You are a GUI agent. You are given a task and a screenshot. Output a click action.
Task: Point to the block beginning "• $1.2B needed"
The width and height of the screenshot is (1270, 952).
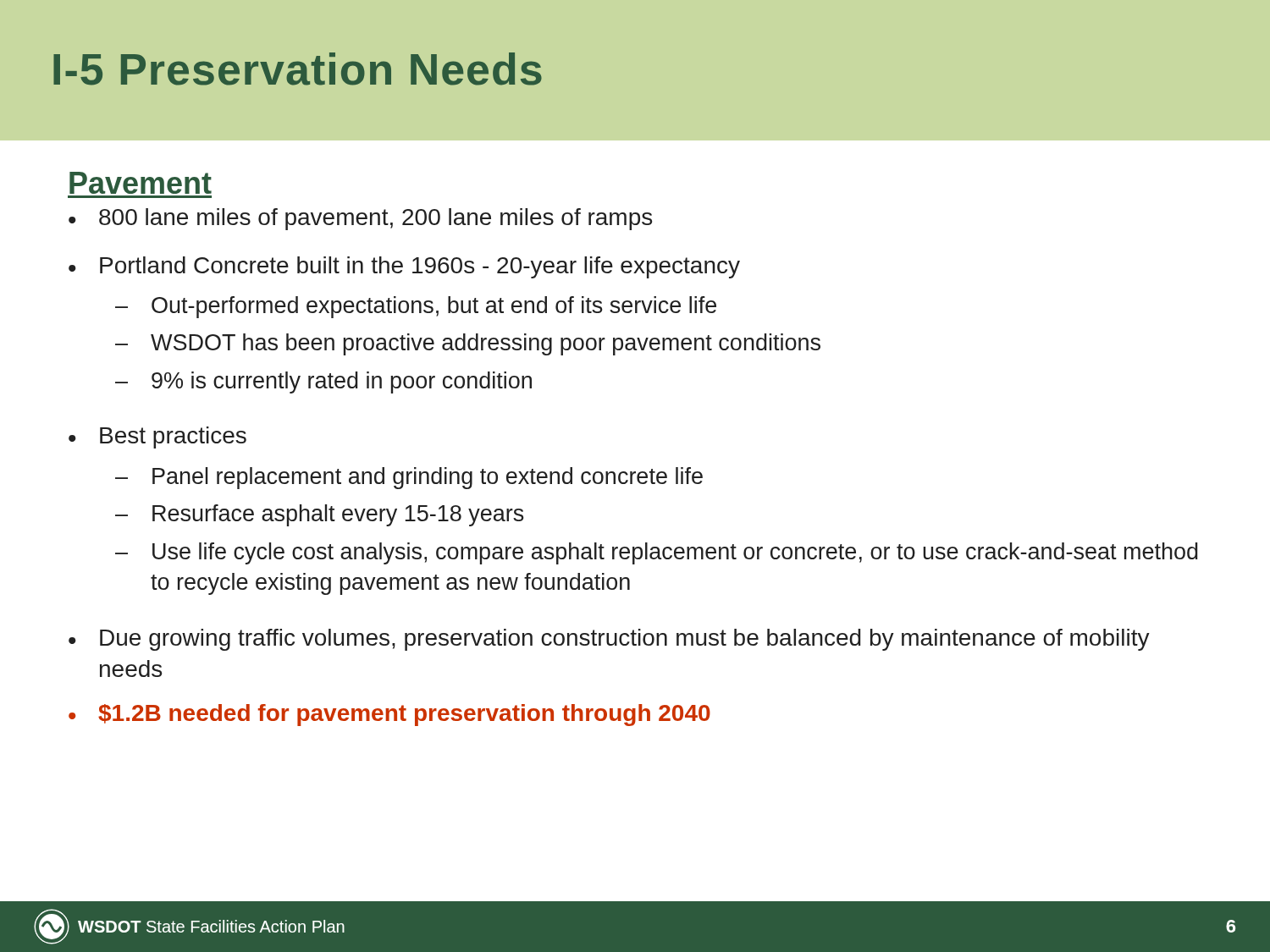(635, 715)
